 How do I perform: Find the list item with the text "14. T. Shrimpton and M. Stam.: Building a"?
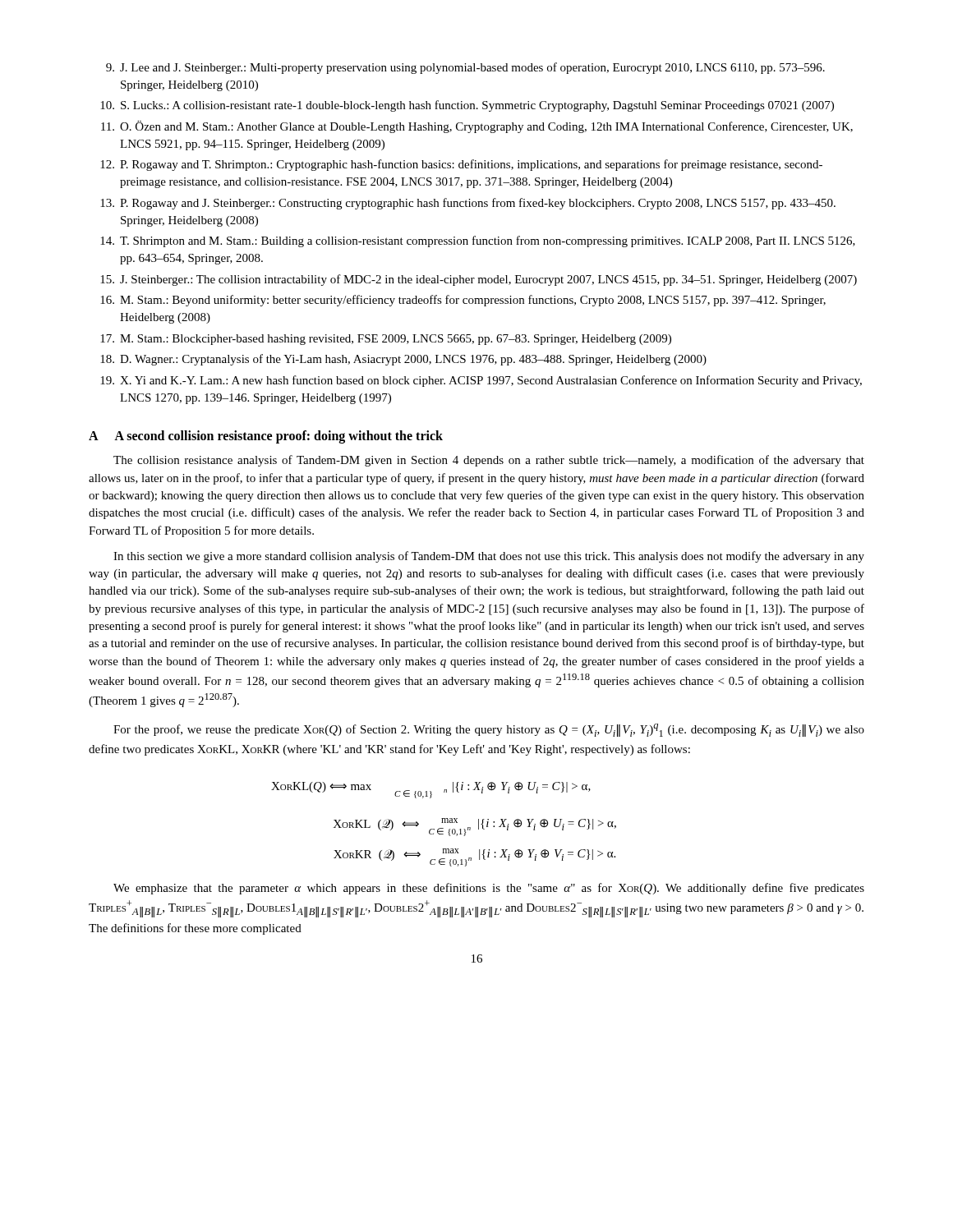tap(476, 250)
